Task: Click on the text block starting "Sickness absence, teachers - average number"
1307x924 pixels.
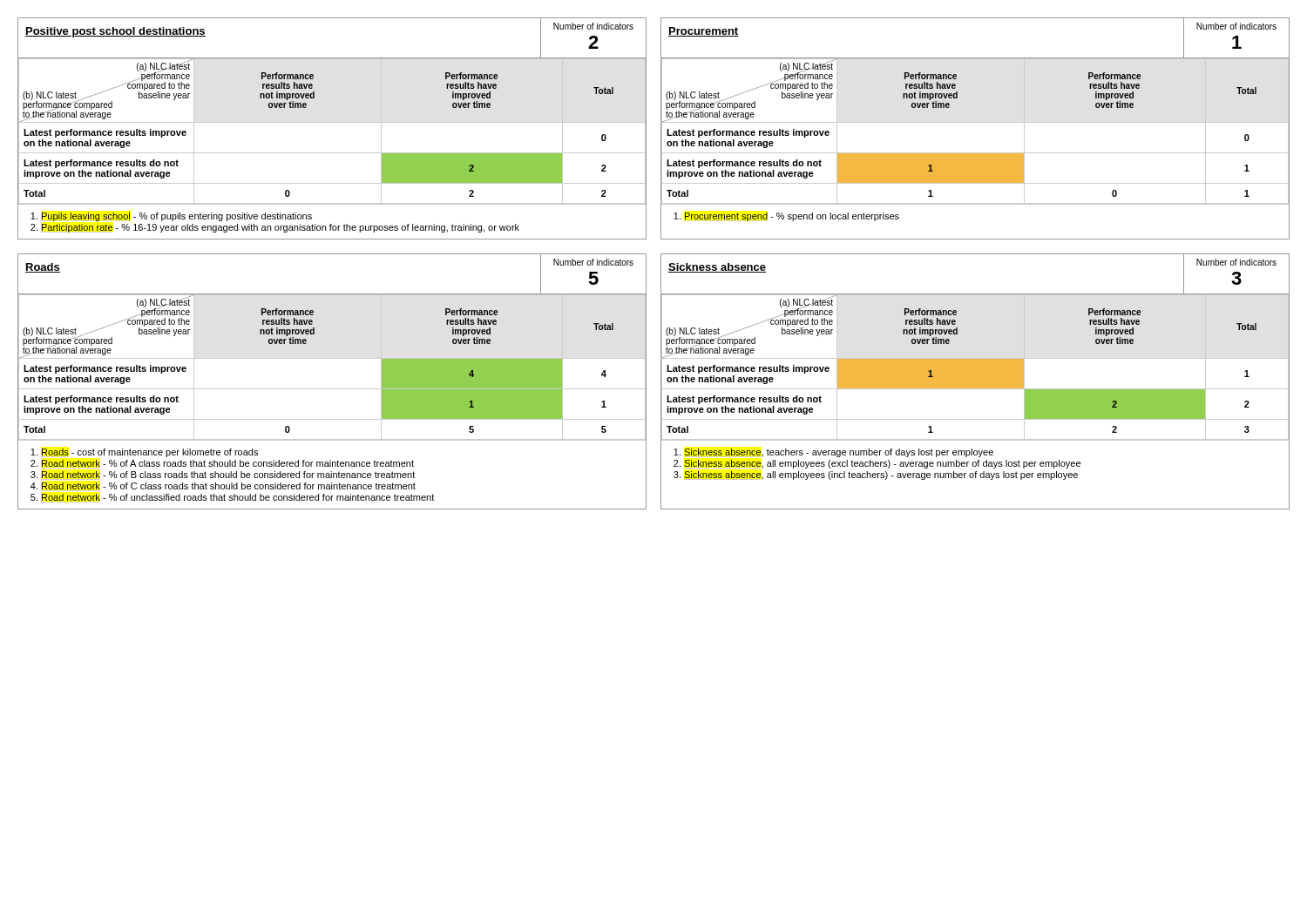Action: click(839, 452)
